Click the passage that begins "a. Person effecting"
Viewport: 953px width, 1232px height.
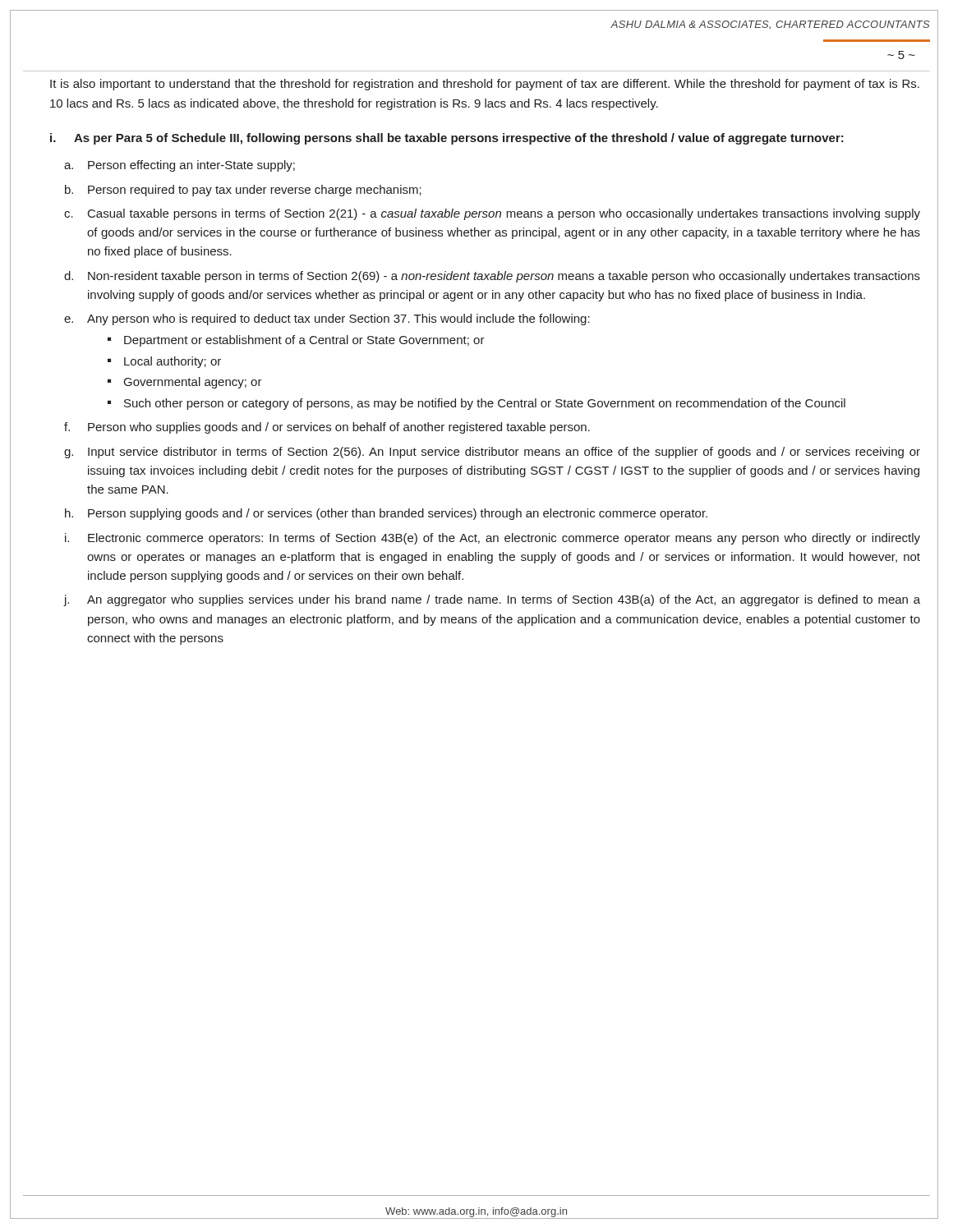(180, 166)
